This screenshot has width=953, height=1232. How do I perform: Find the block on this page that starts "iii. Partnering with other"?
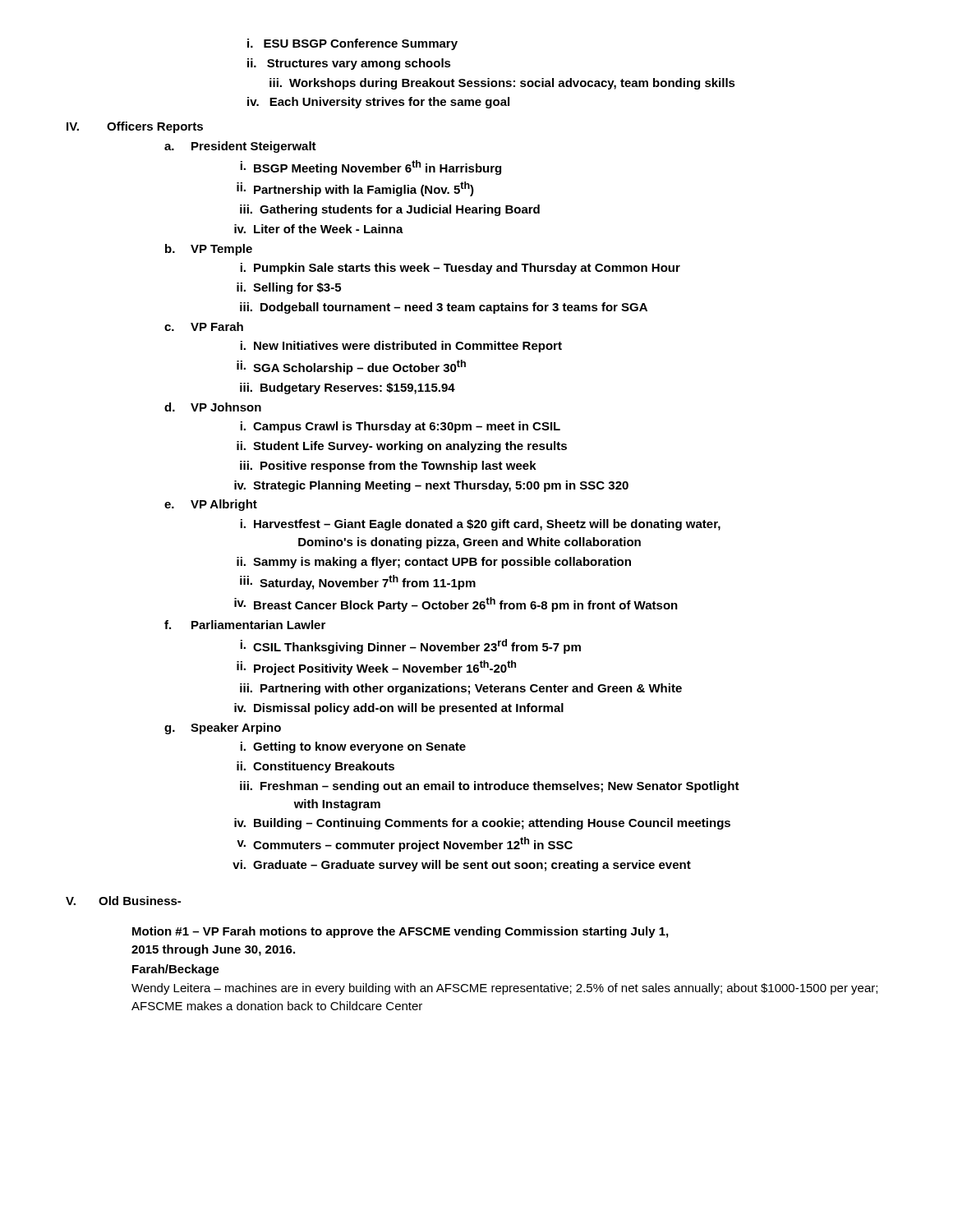pos(448,688)
